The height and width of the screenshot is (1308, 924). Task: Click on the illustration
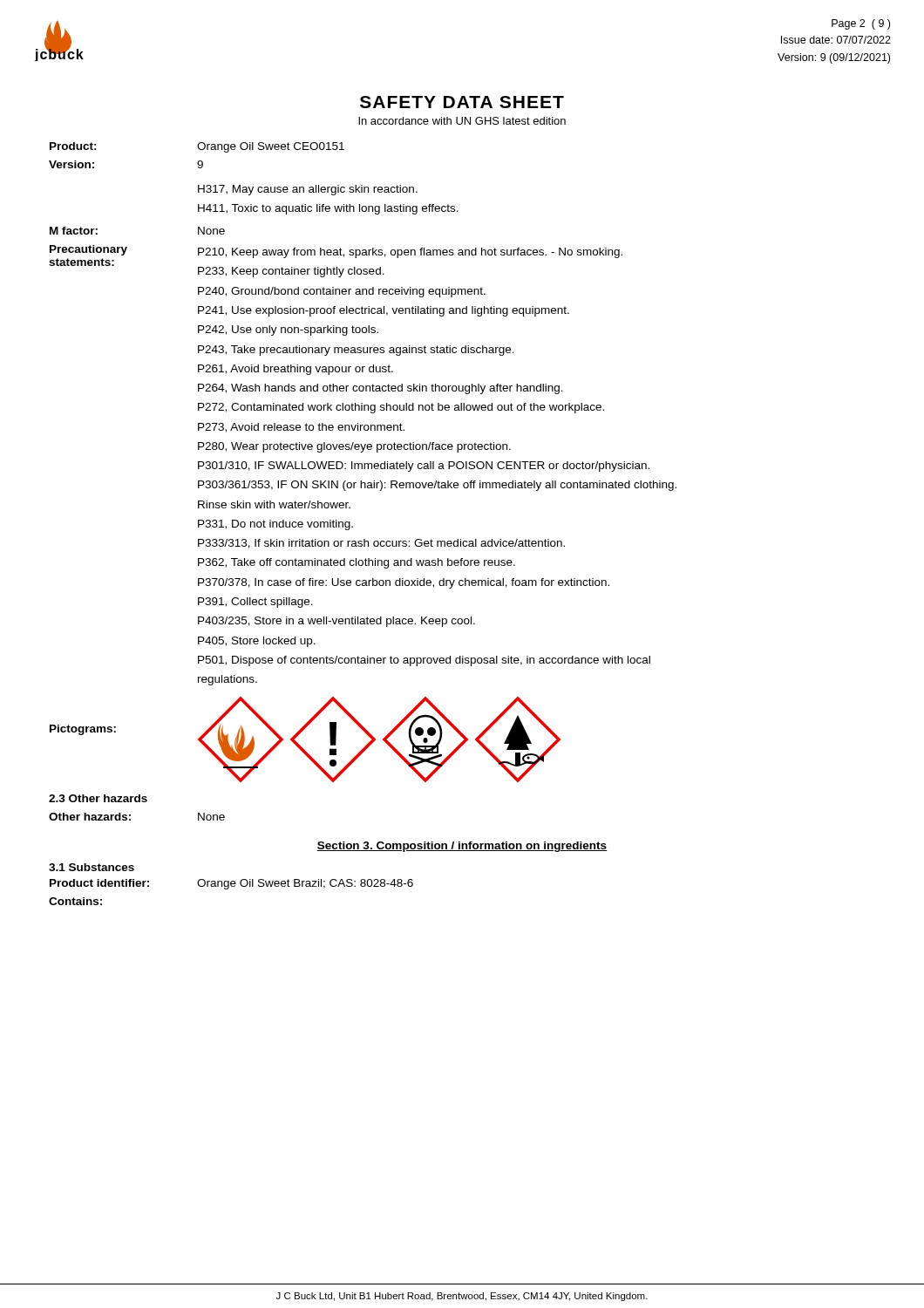point(379,740)
